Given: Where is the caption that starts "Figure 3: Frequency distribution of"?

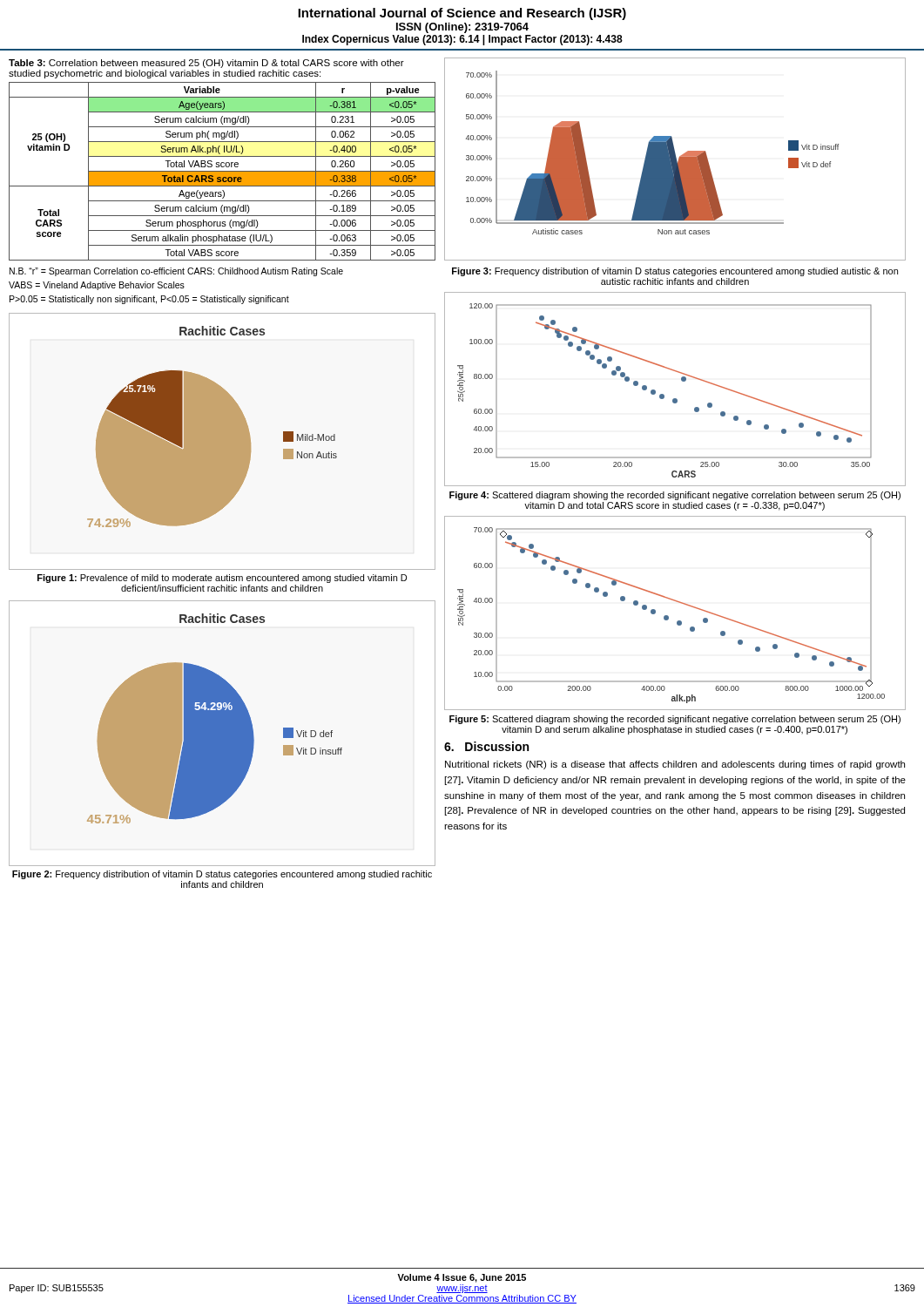Looking at the screenshot, I should pyautogui.click(x=675, y=276).
